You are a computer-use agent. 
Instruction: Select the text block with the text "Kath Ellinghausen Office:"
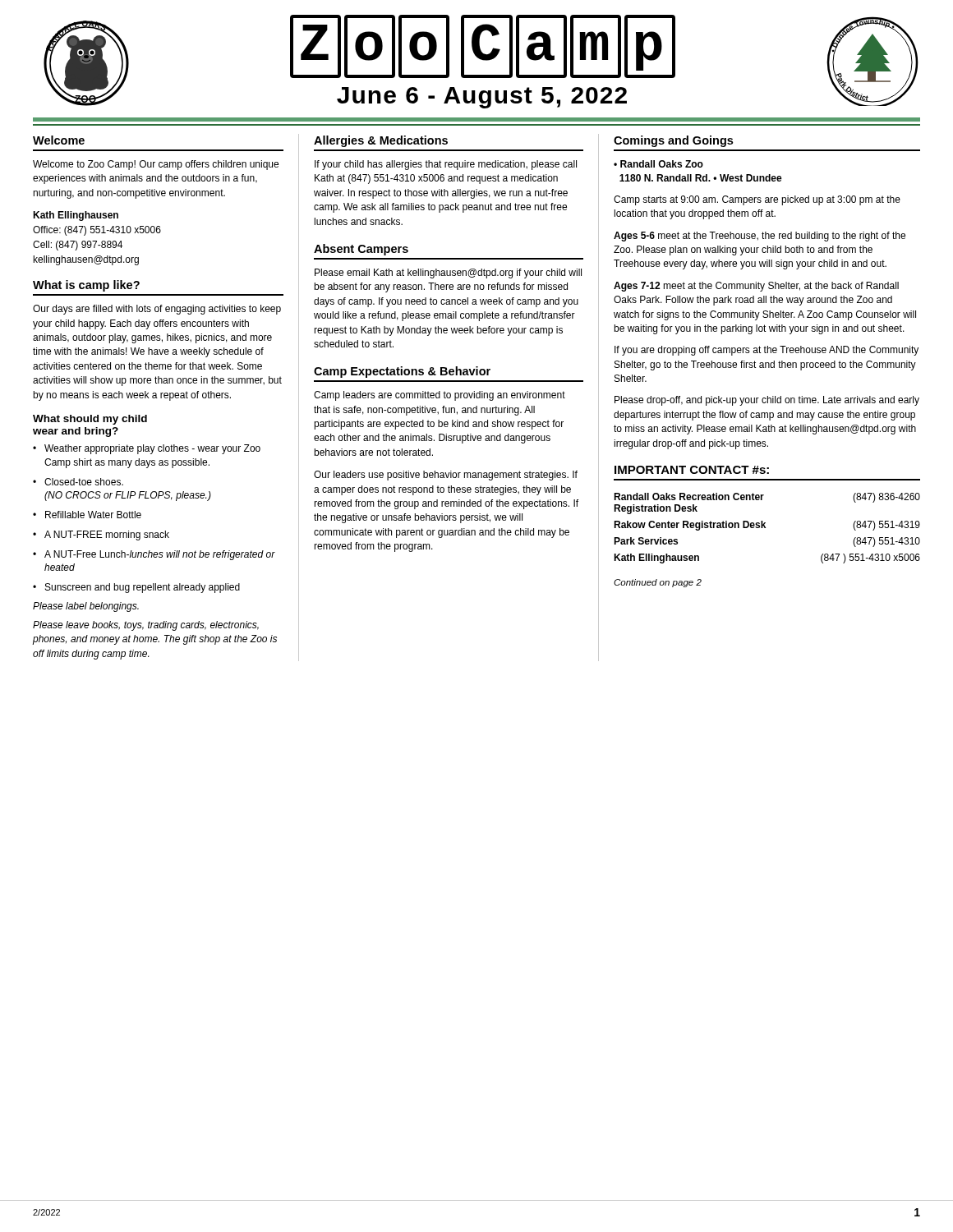point(97,237)
